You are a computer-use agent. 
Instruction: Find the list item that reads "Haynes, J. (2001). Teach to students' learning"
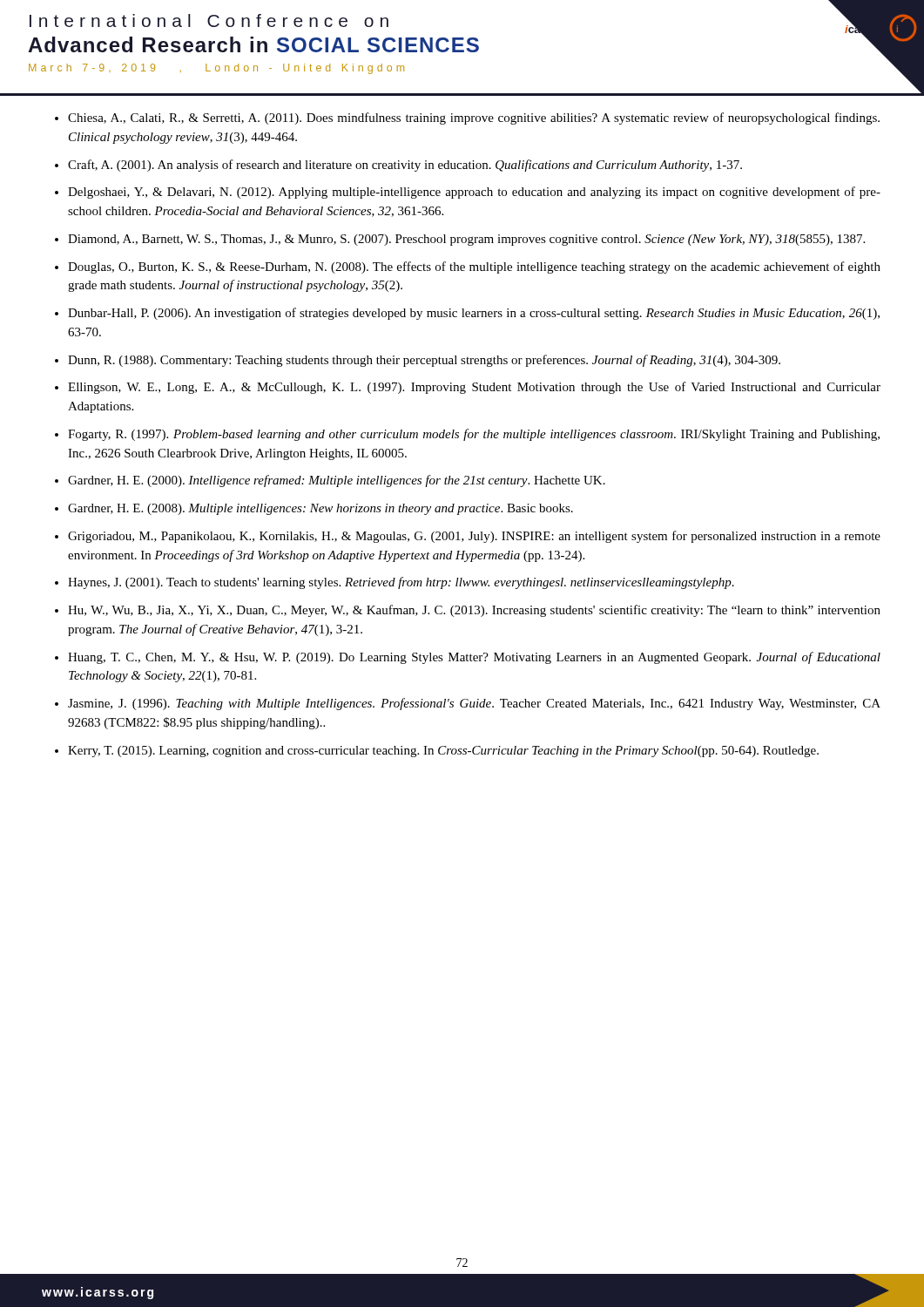[401, 582]
